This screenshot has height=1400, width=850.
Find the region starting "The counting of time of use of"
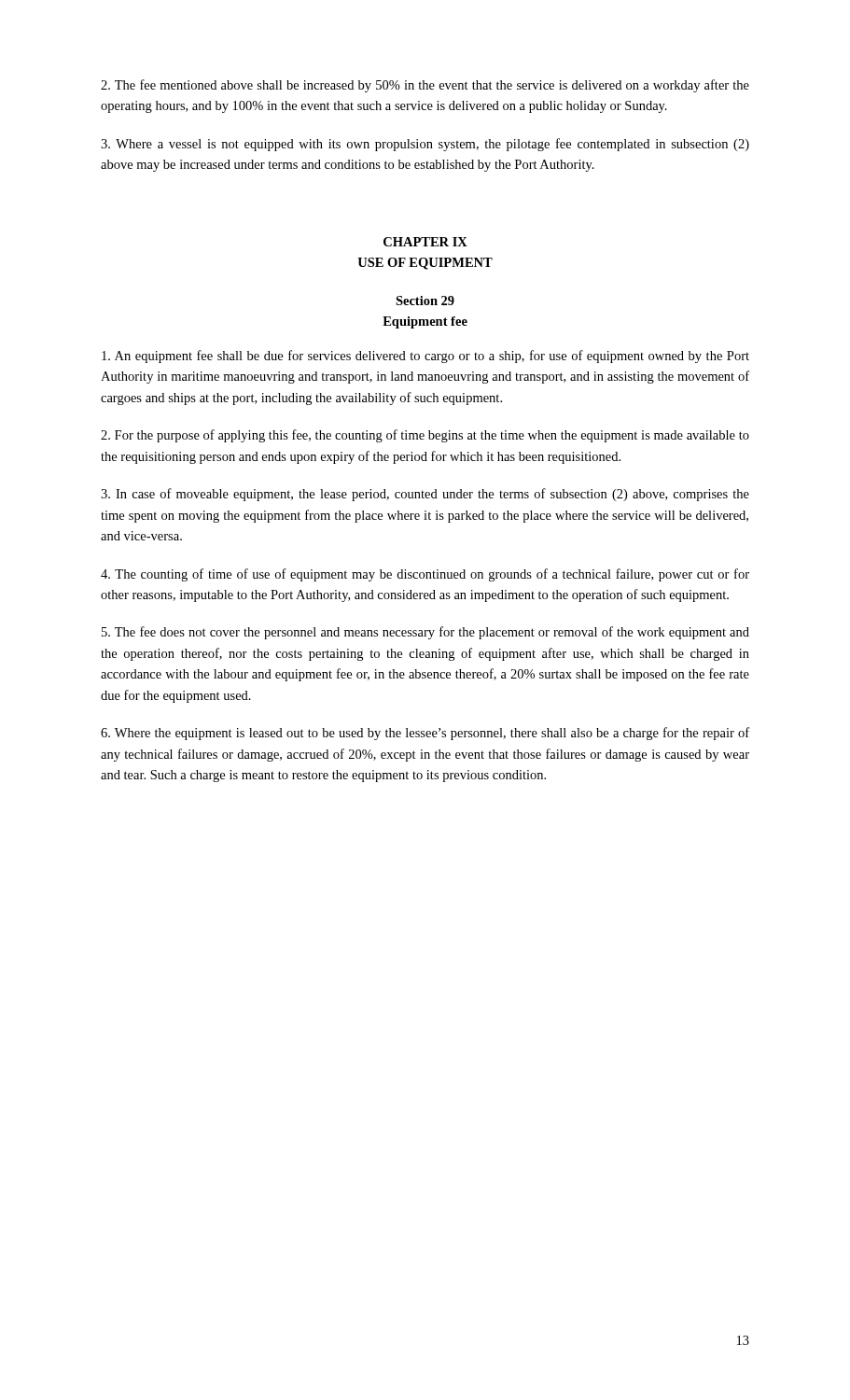coord(425,584)
